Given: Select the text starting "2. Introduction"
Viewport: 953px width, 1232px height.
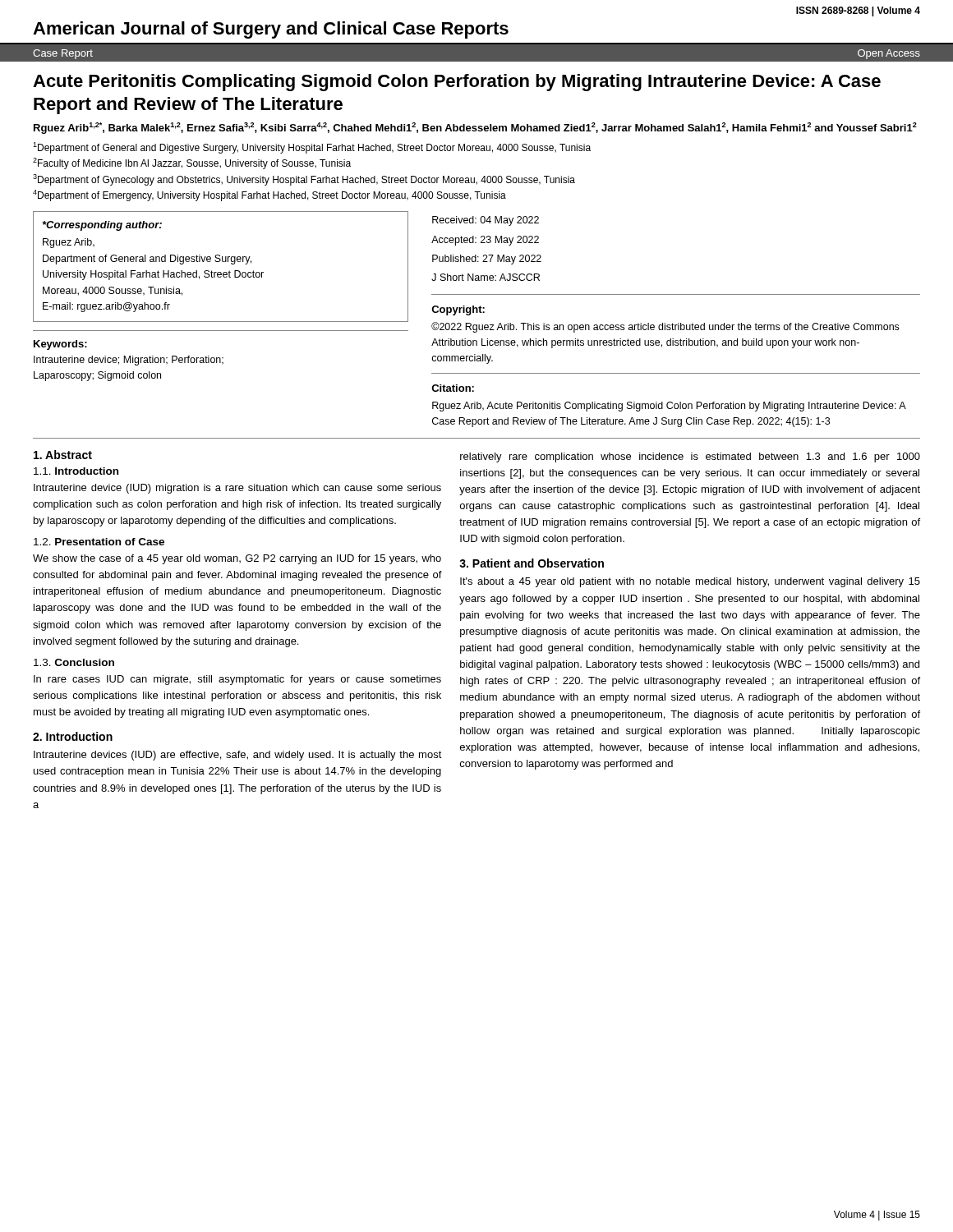Looking at the screenshot, I should (x=73, y=737).
